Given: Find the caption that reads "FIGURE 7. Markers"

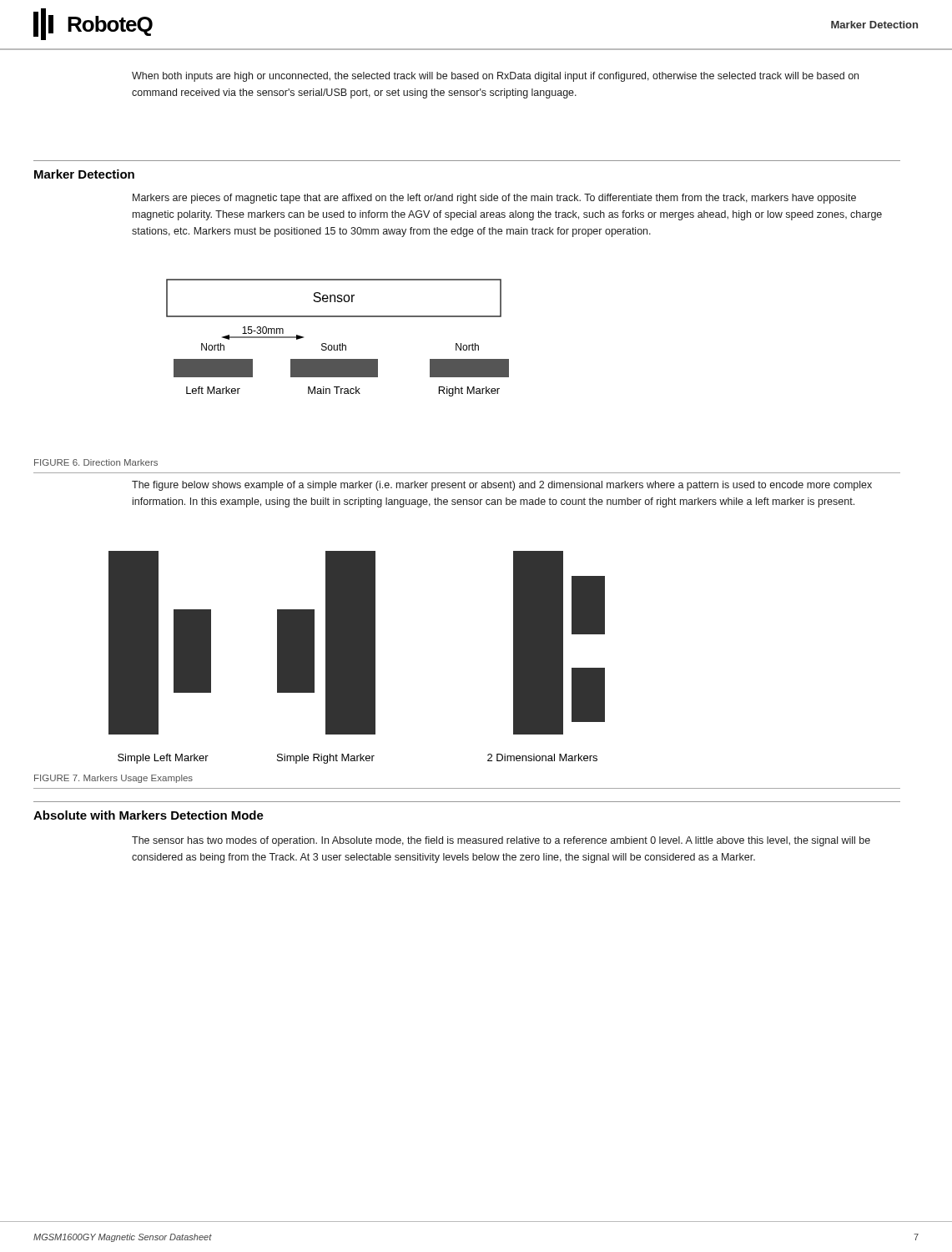Looking at the screenshot, I should (x=113, y=778).
